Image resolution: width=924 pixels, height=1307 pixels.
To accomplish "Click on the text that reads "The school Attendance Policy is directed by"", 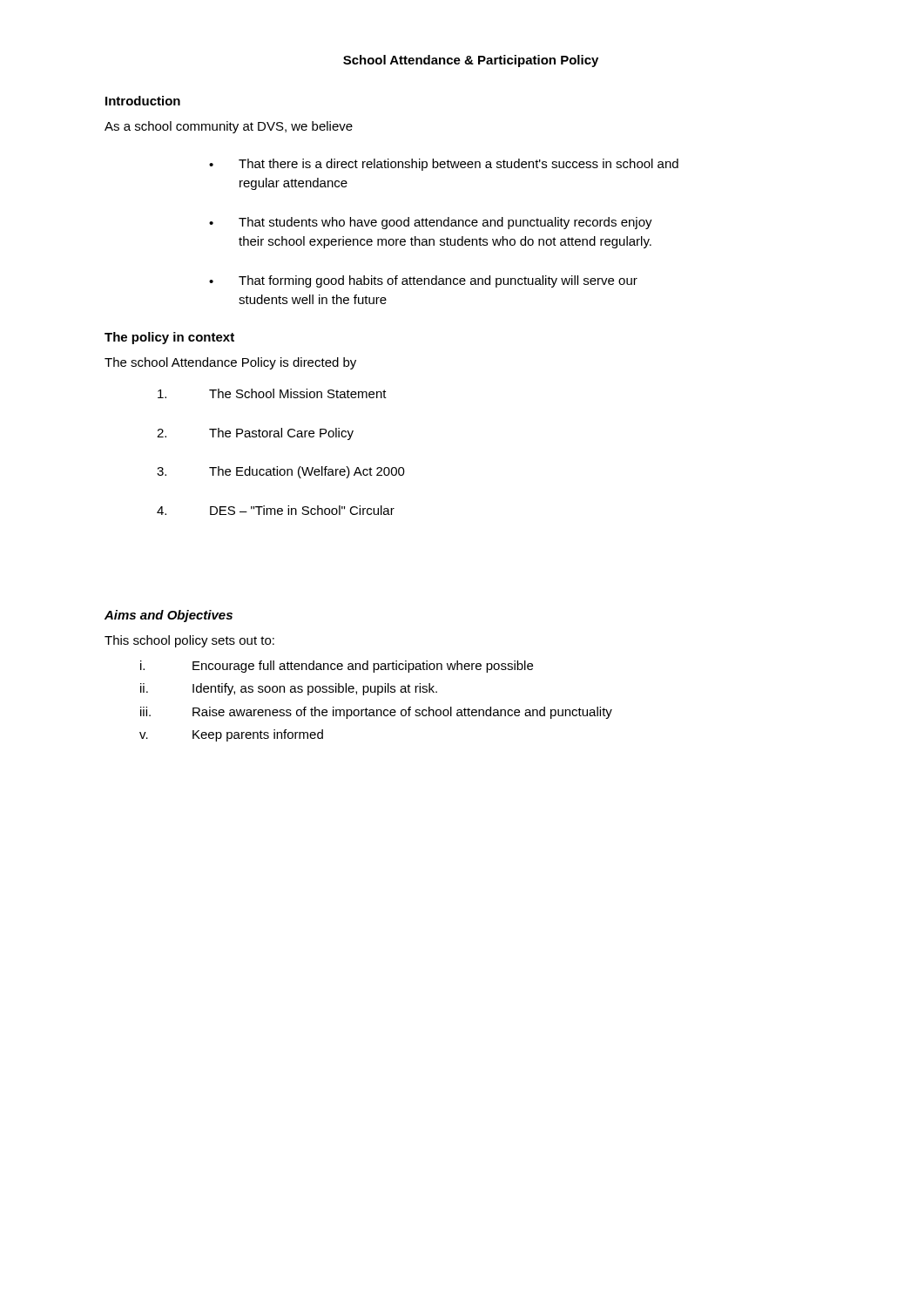I will click(230, 362).
